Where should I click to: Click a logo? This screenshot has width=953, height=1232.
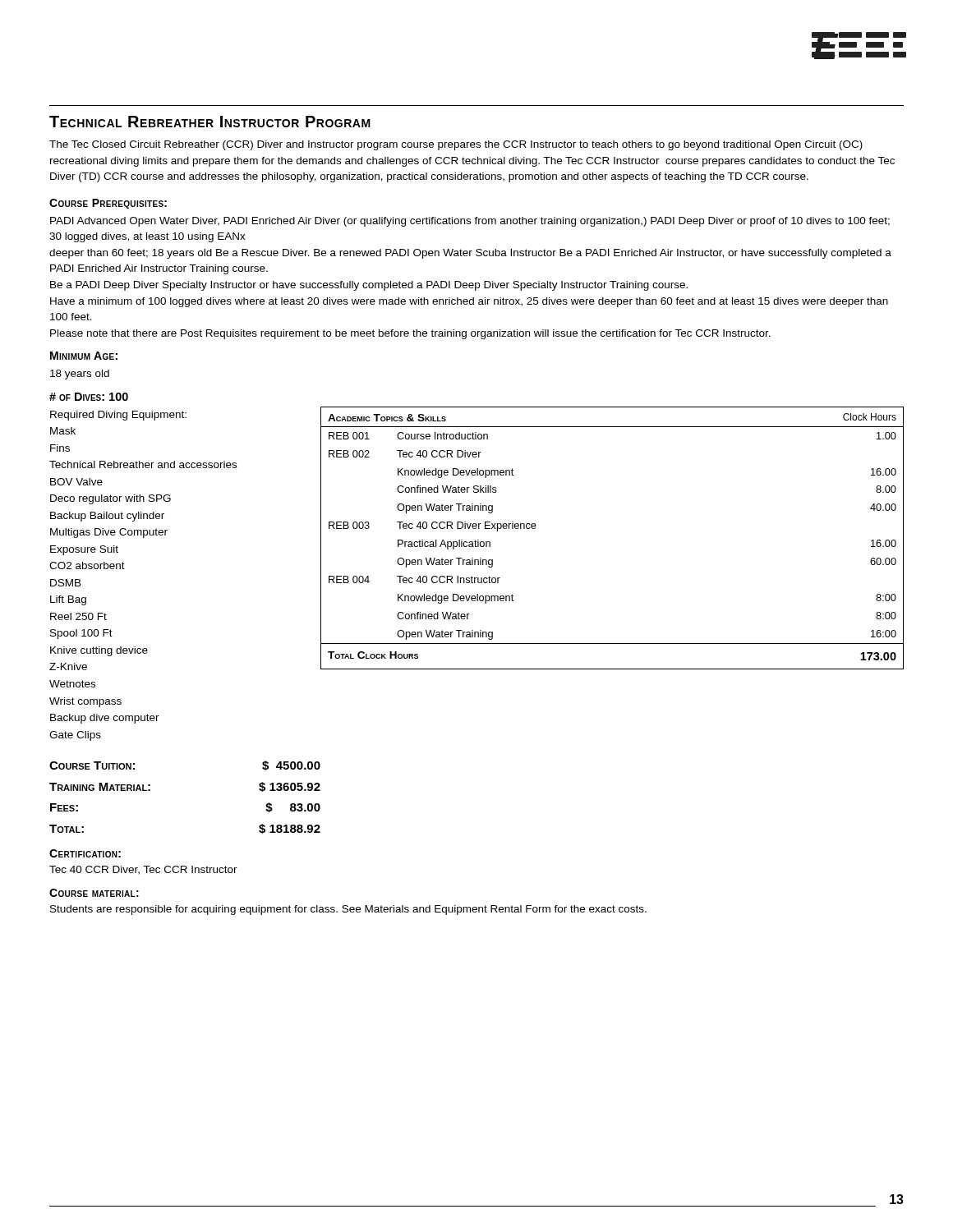pyautogui.click(x=859, y=46)
